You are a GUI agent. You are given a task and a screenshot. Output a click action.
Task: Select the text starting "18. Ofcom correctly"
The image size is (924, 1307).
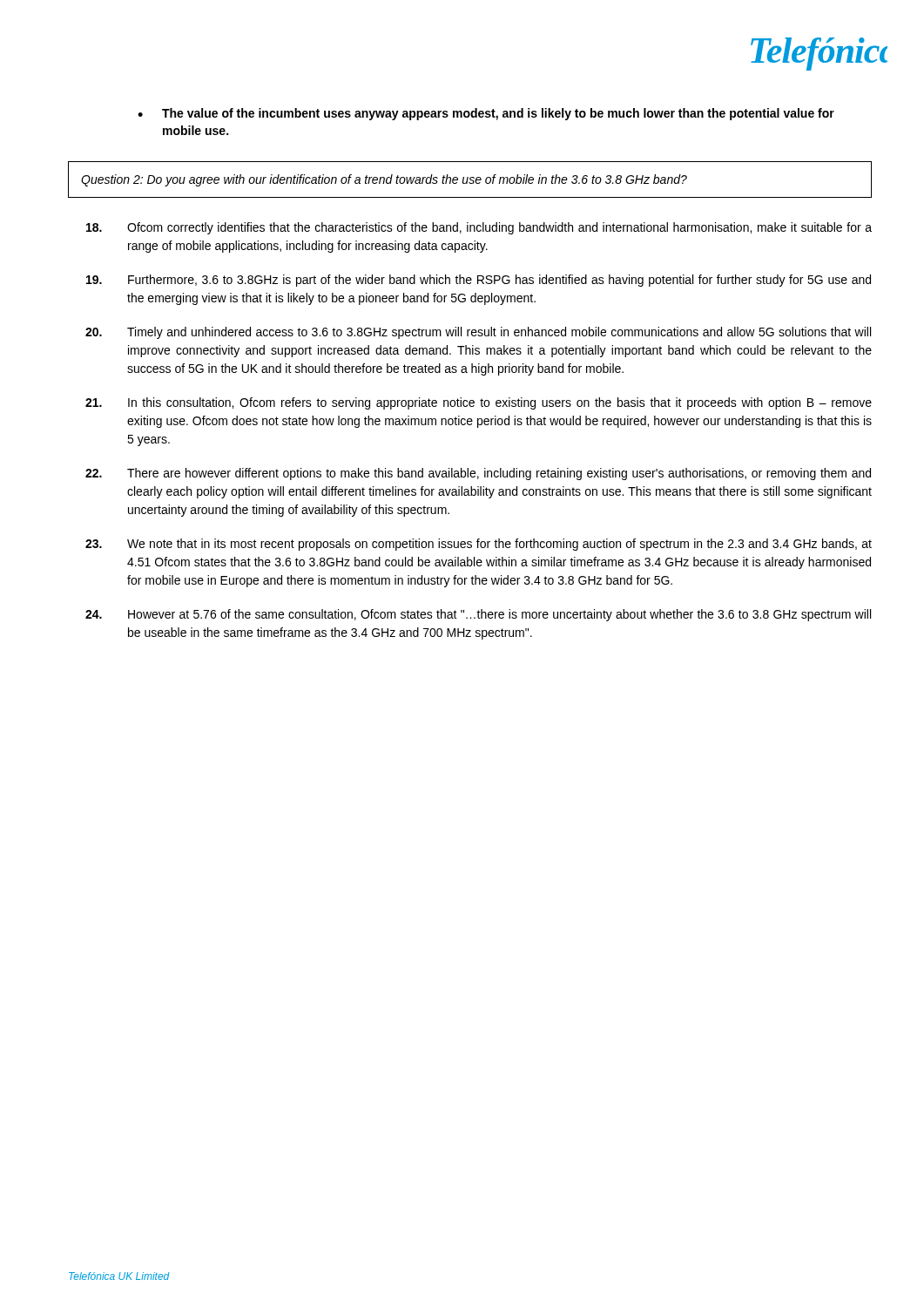pos(479,237)
